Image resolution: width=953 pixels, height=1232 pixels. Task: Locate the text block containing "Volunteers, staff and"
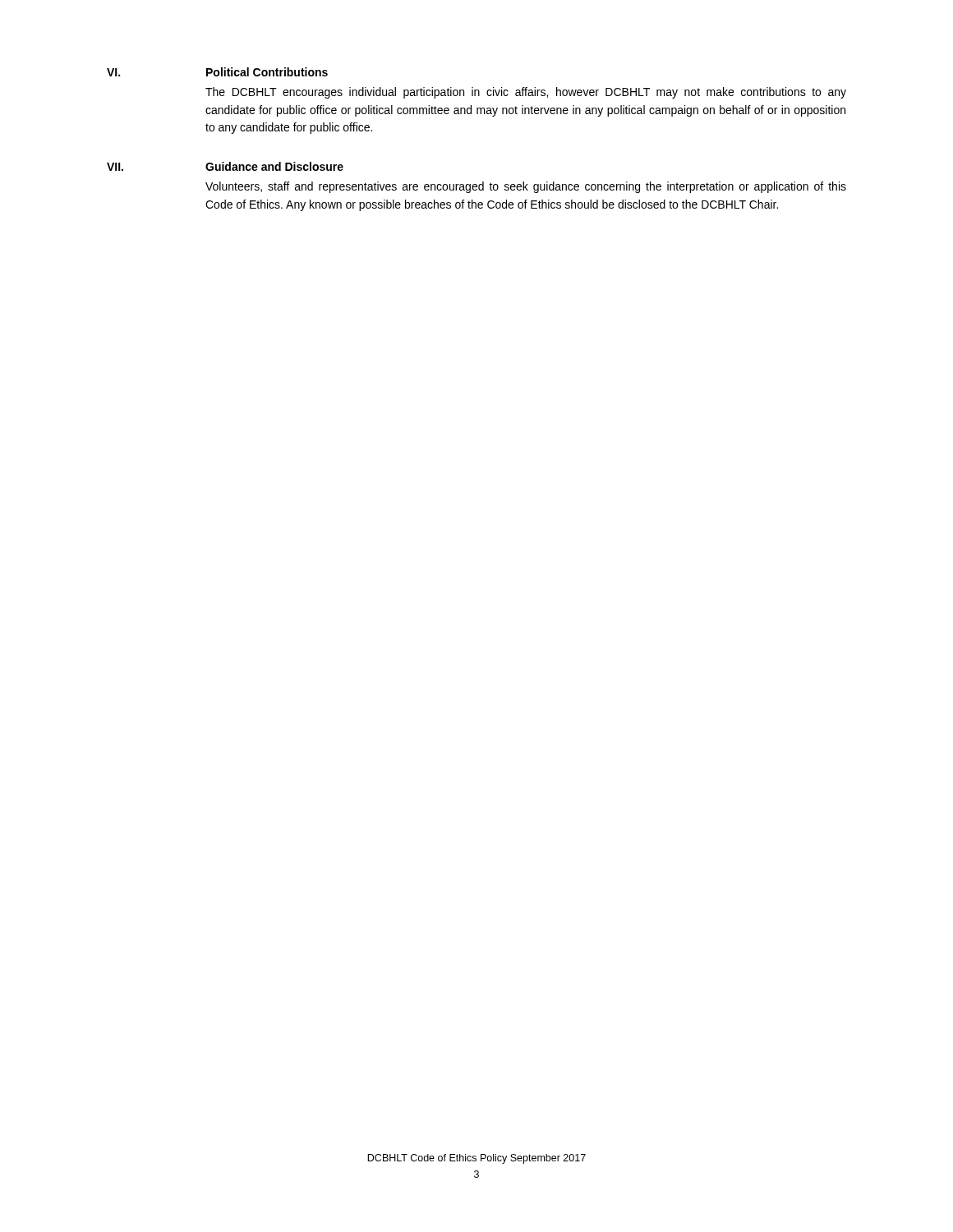526,196
